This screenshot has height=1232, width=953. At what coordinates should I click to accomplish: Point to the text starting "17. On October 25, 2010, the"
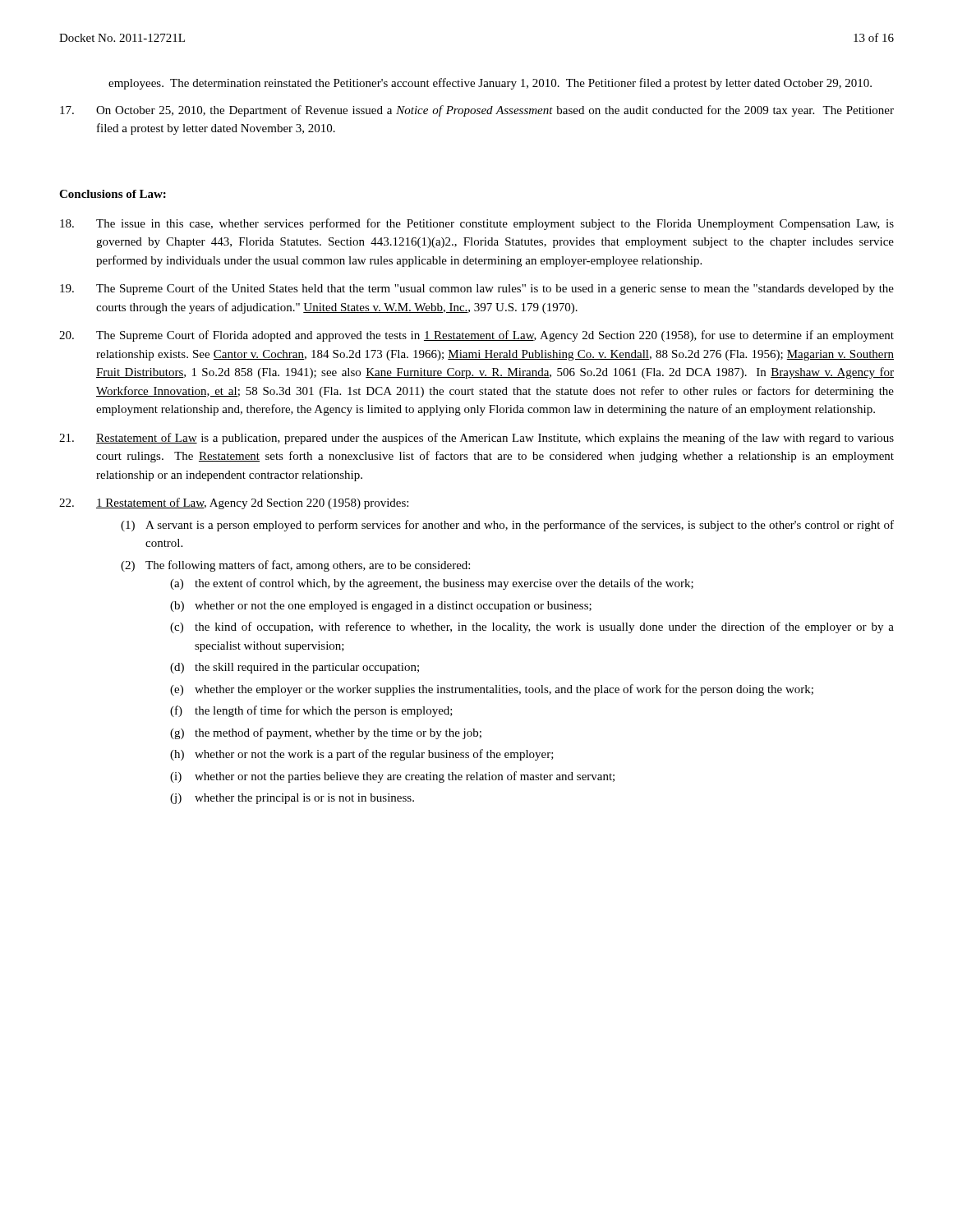(x=476, y=119)
